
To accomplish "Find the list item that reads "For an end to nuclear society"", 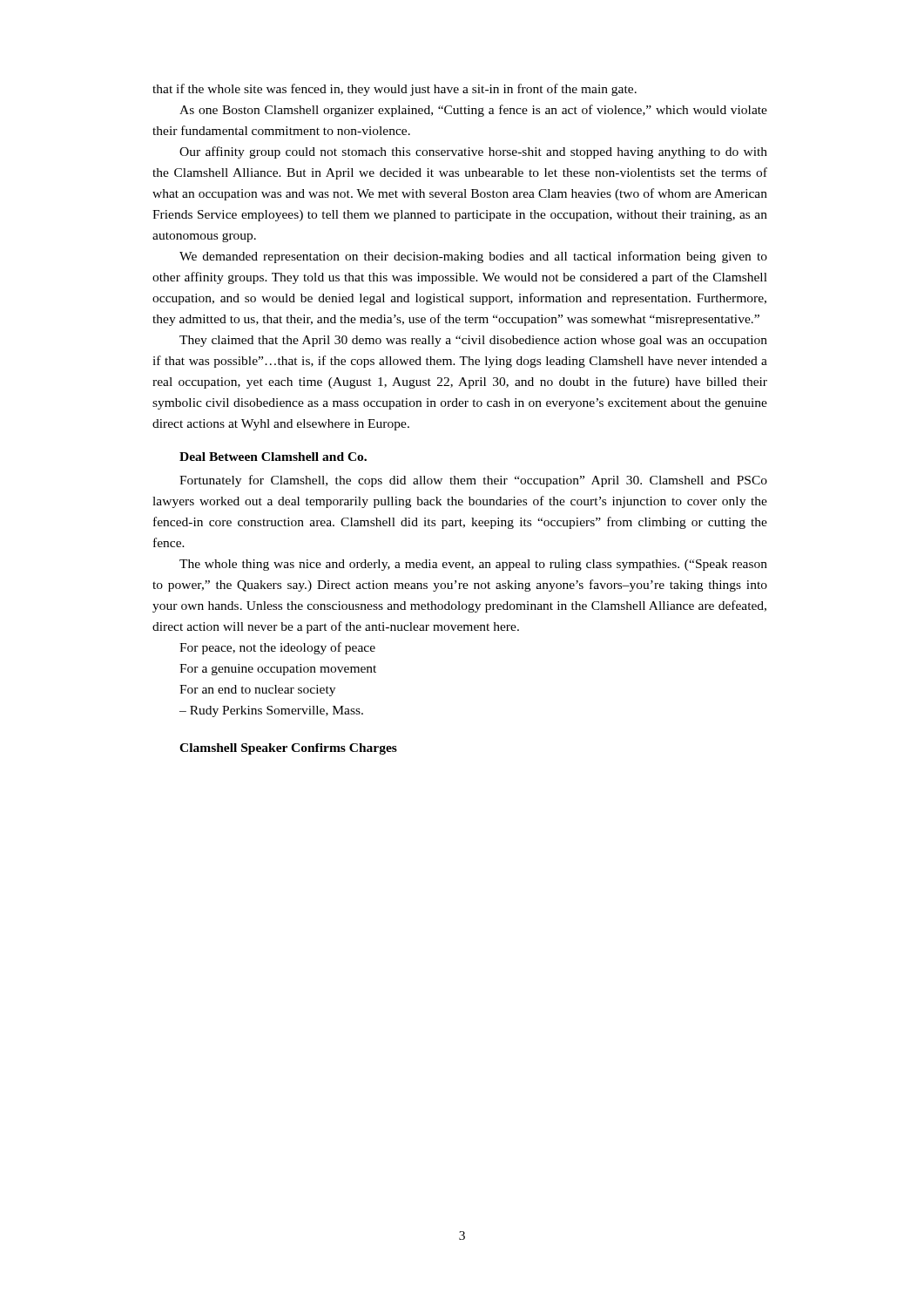I will [258, 689].
